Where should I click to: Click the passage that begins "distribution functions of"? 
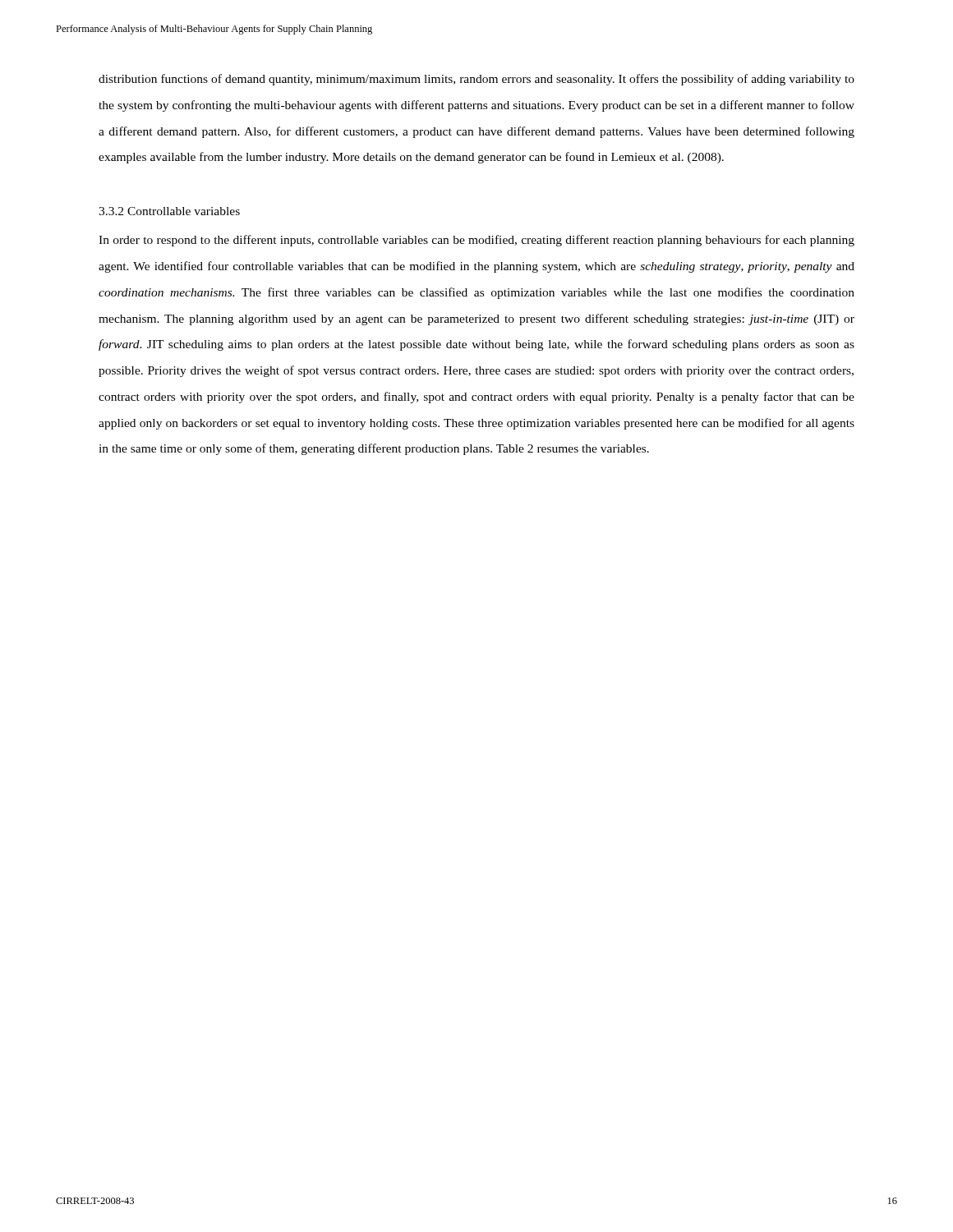[x=476, y=118]
